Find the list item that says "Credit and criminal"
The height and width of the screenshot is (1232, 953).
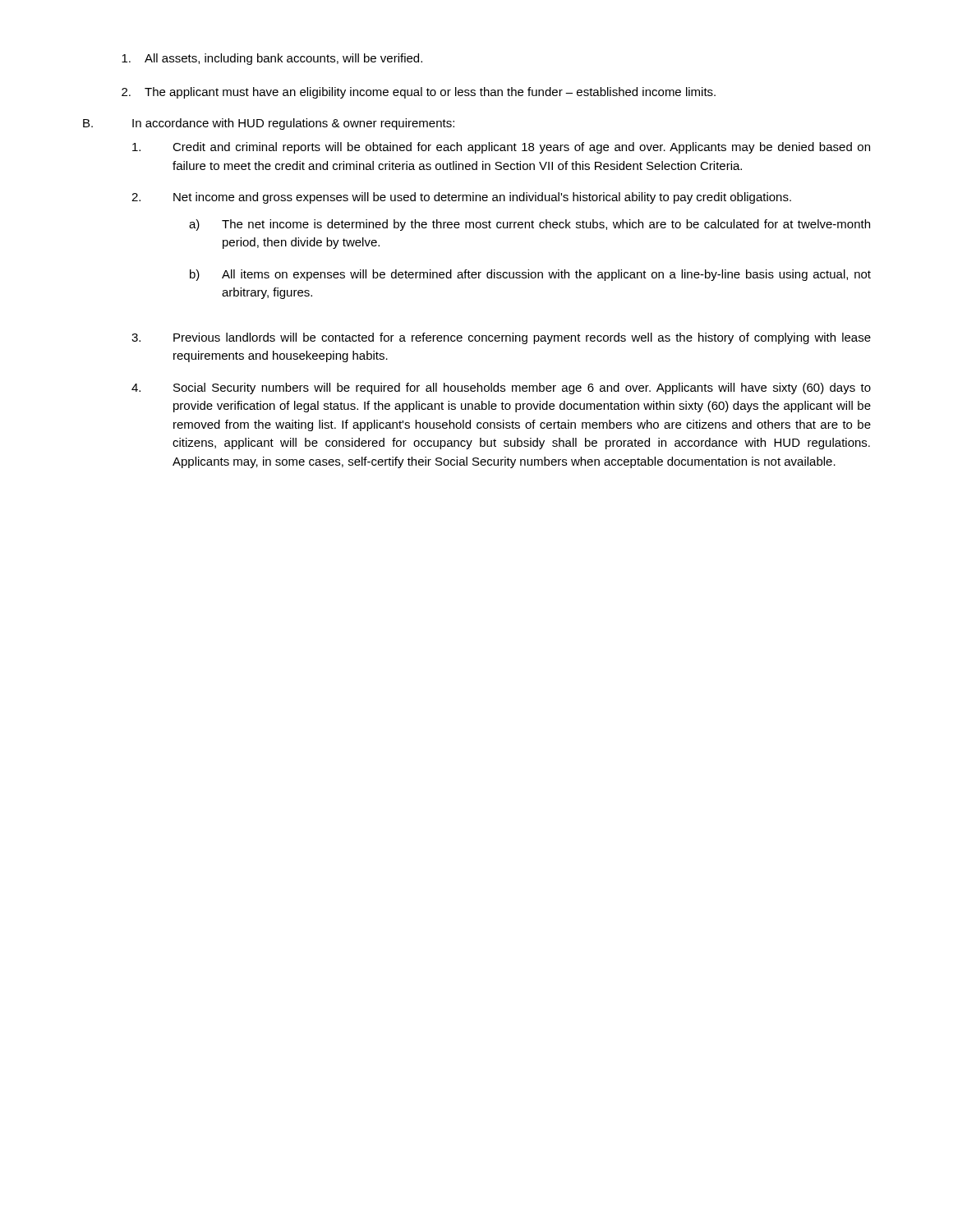[501, 156]
